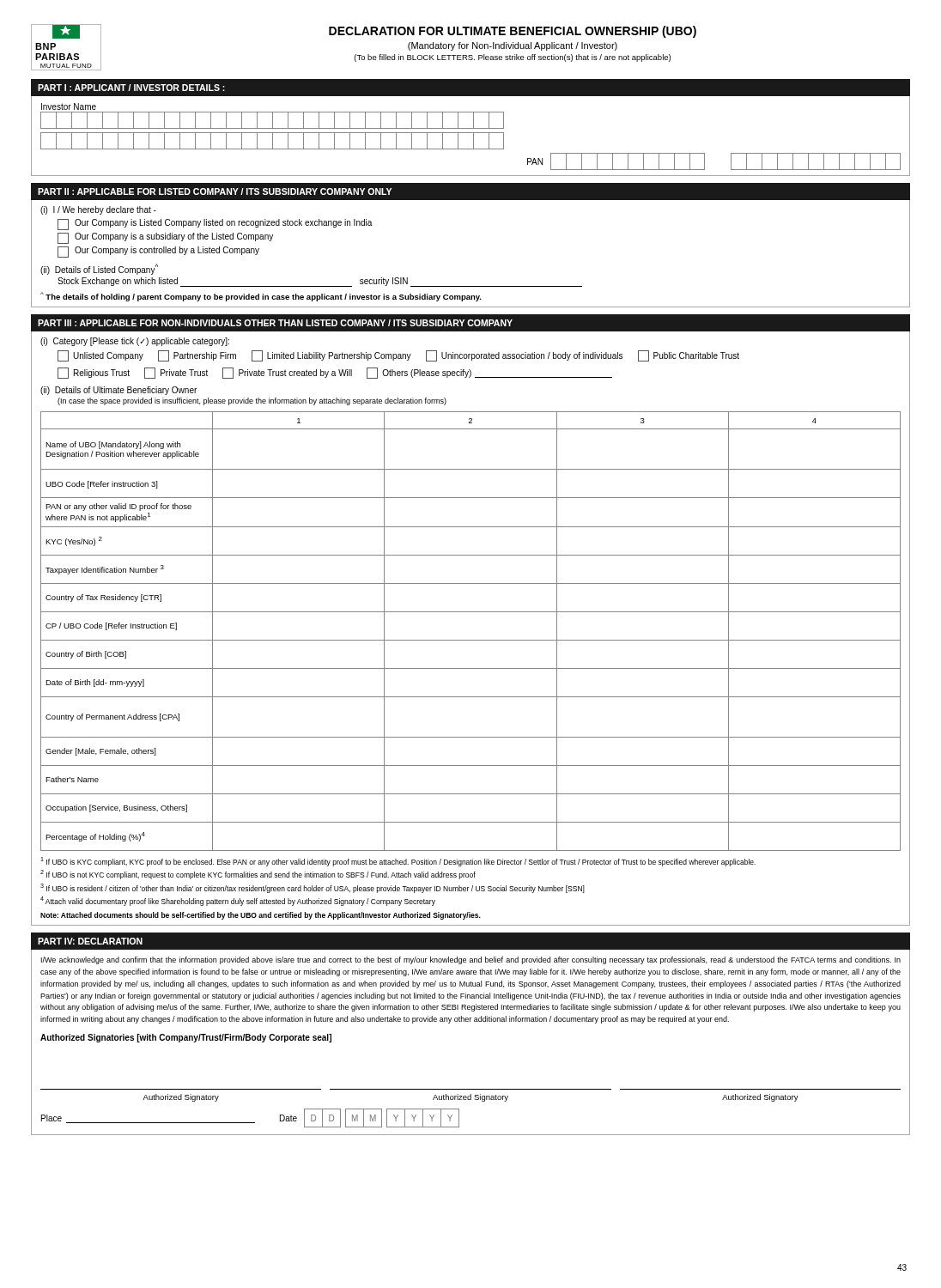
Task: Click on the text block that reads "^ The details of holding / parent Company"
Action: [x=261, y=296]
